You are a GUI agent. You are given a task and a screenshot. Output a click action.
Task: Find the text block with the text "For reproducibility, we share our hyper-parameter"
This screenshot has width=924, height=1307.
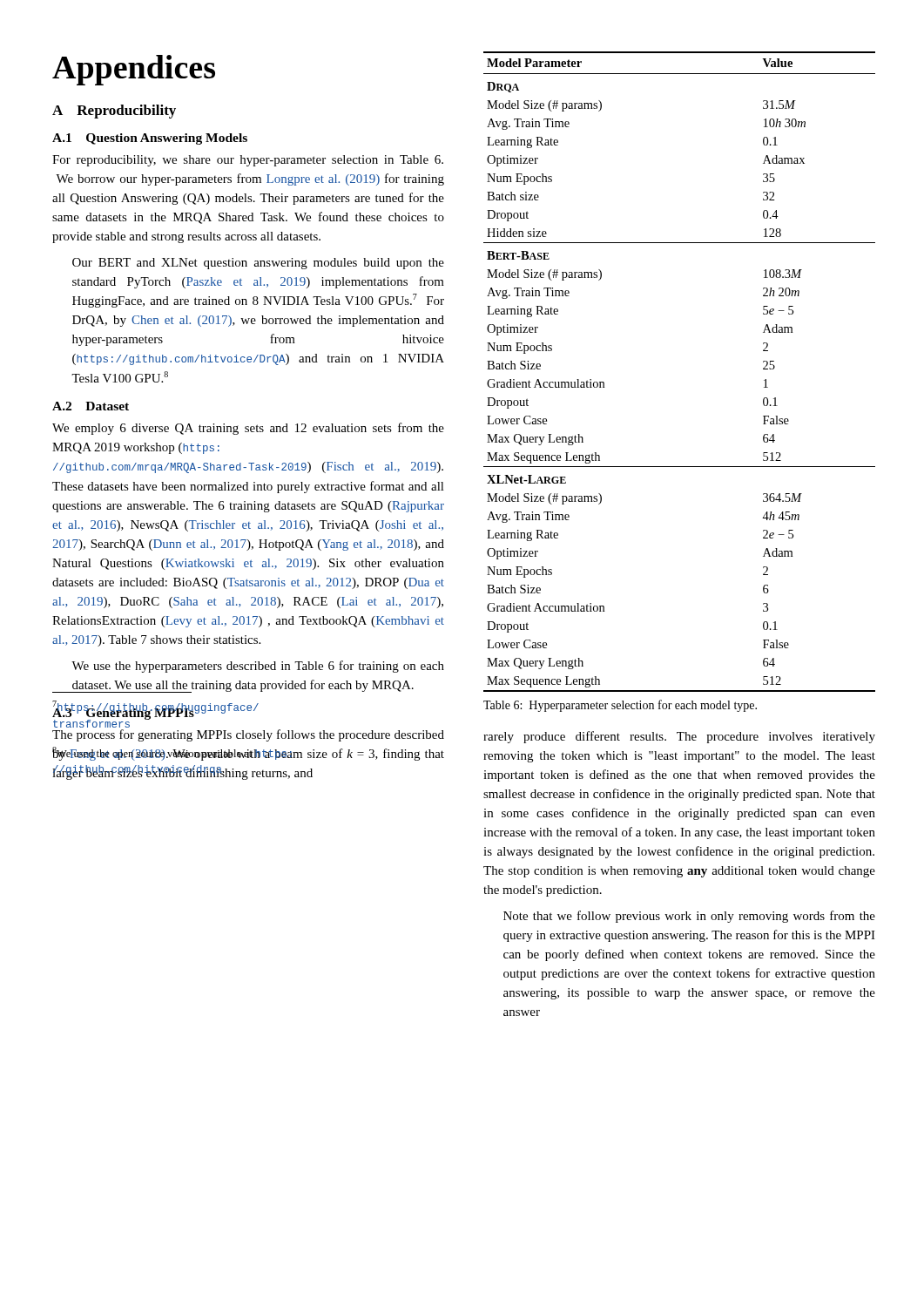click(248, 198)
